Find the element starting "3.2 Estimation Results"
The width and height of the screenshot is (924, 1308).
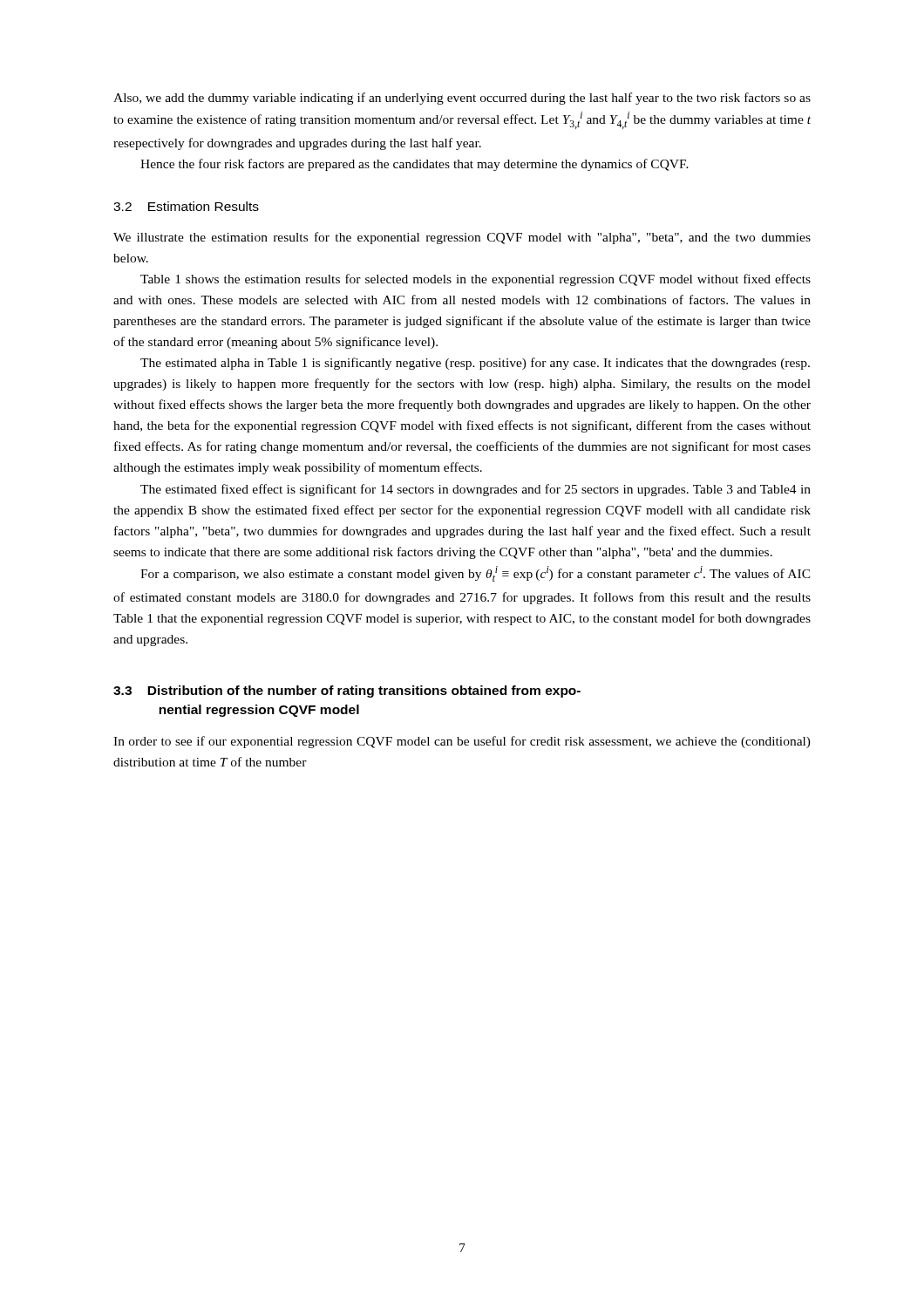[x=186, y=206]
